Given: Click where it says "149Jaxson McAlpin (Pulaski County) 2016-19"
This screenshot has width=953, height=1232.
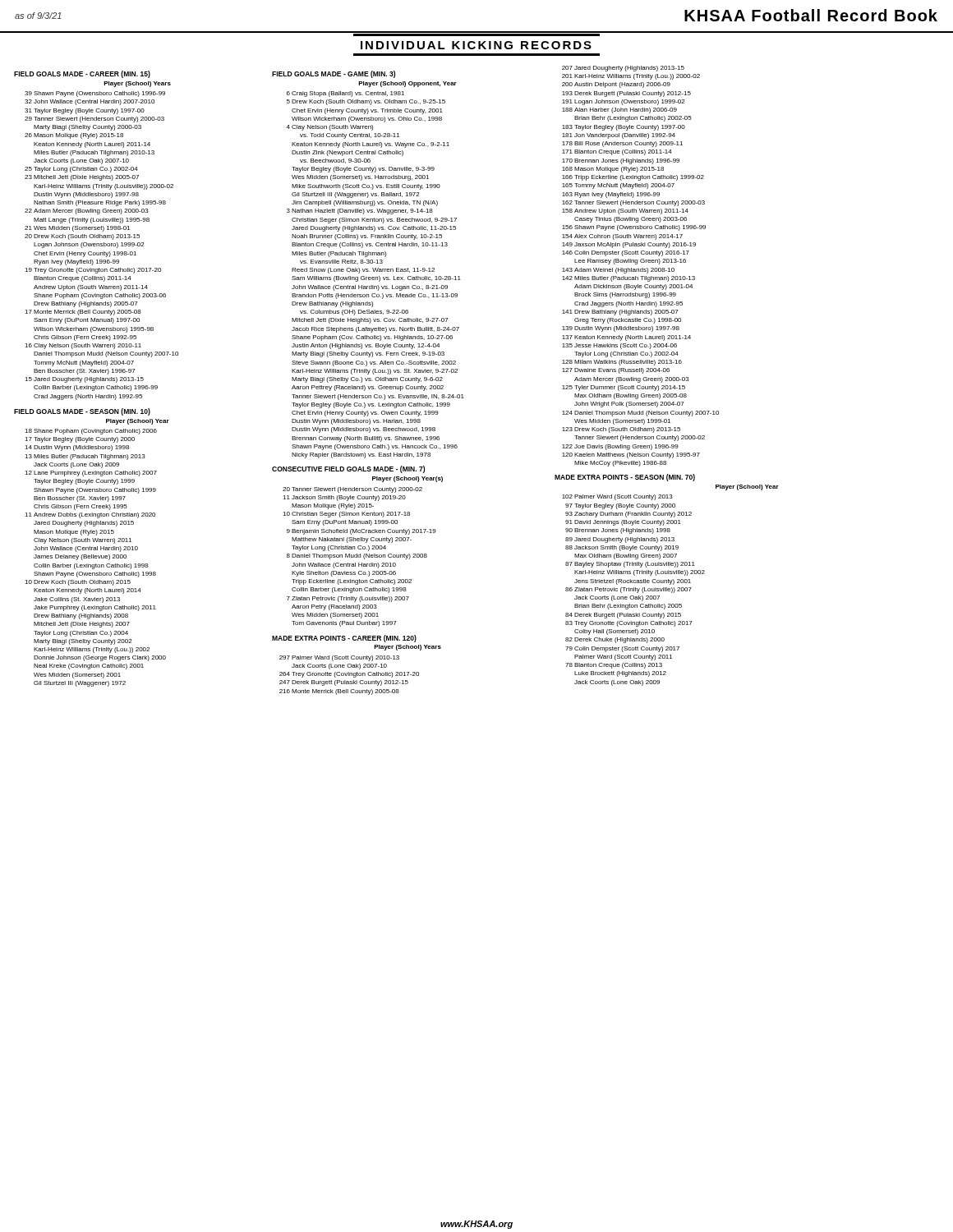Looking at the screenshot, I should pyautogui.click(x=629, y=245).
